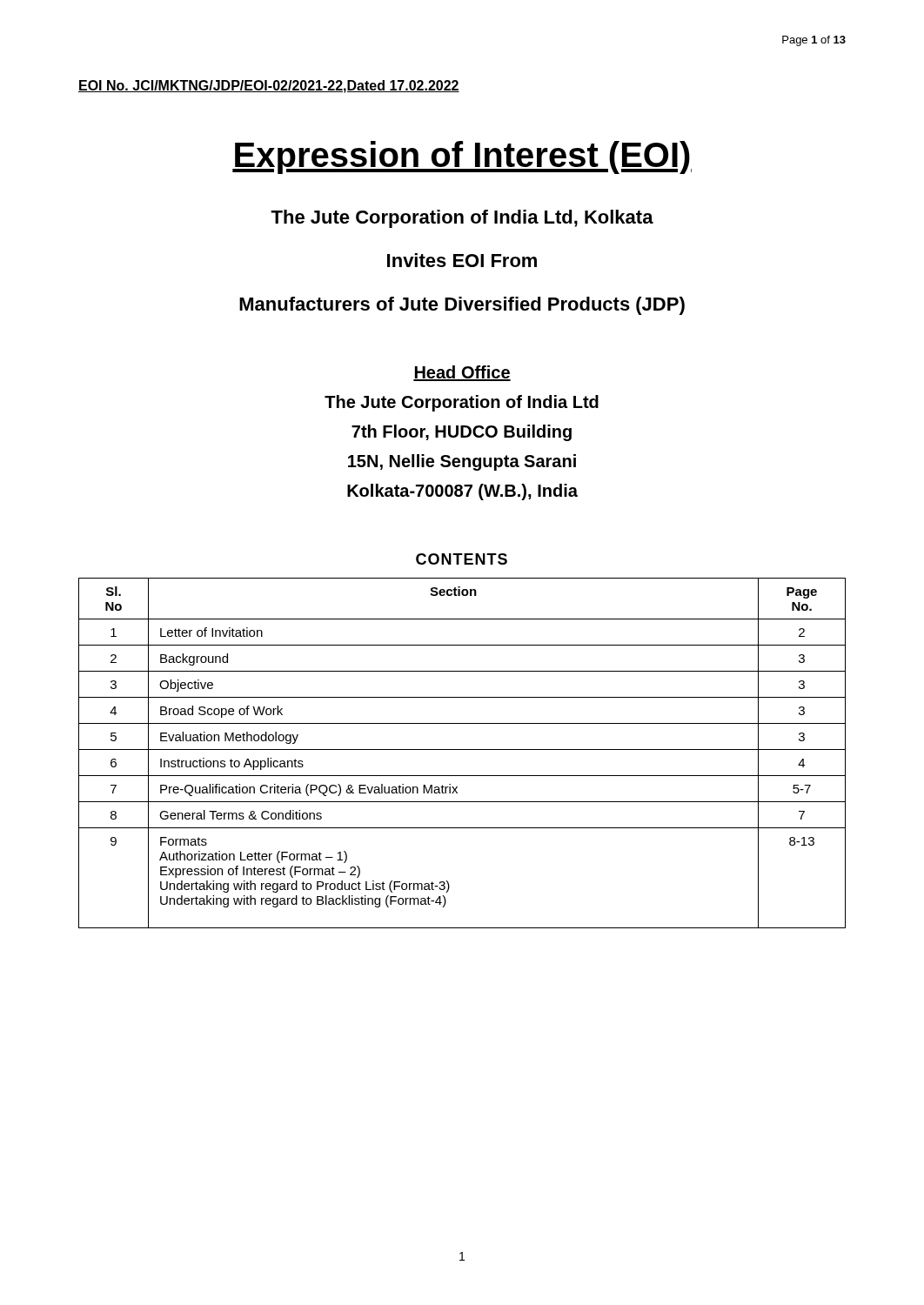Point to the block beginning "Head Office The Jute Corporation of"
Viewport: 924px width, 1305px height.
pos(462,431)
